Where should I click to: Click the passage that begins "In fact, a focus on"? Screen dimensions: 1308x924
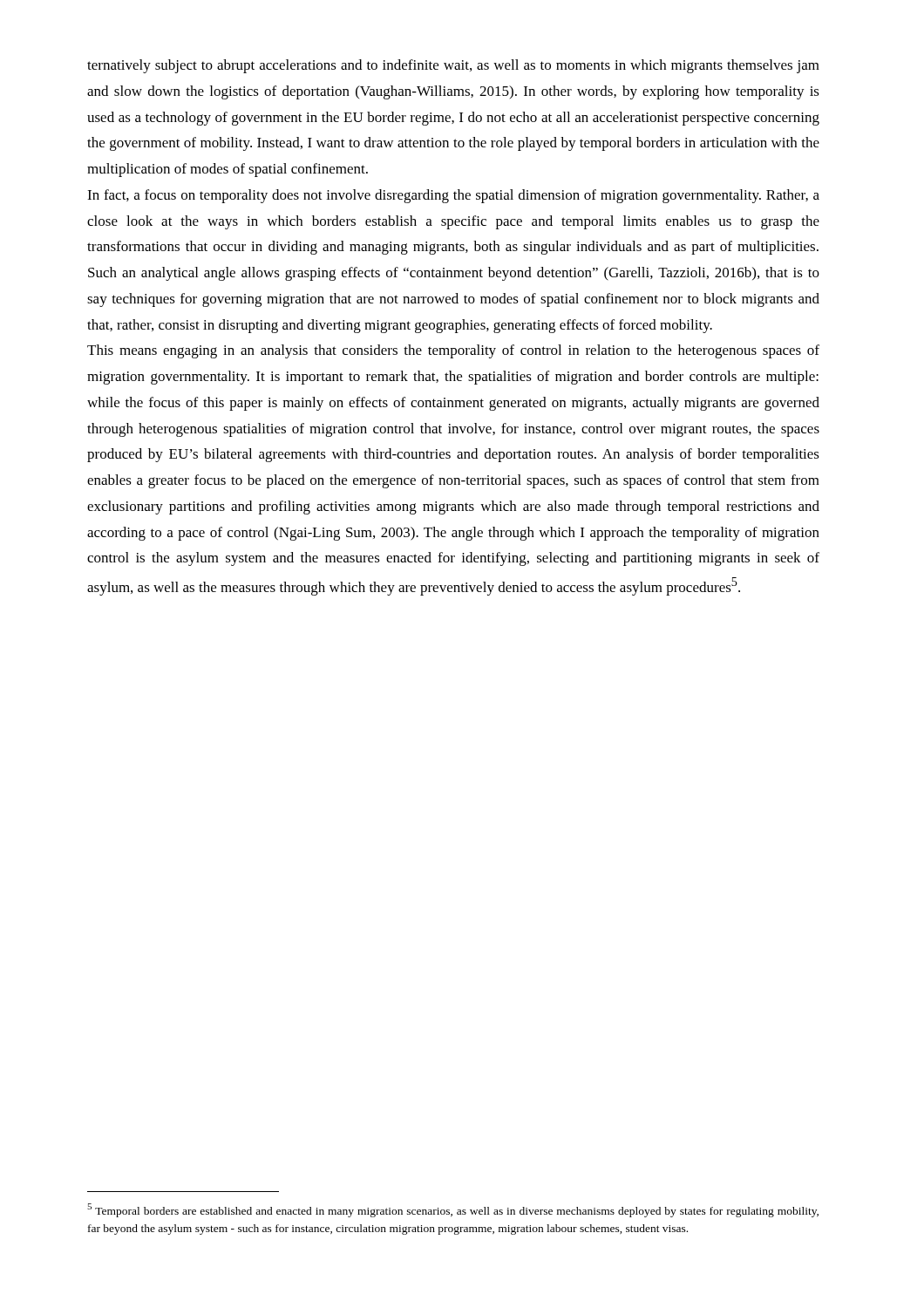coord(453,260)
